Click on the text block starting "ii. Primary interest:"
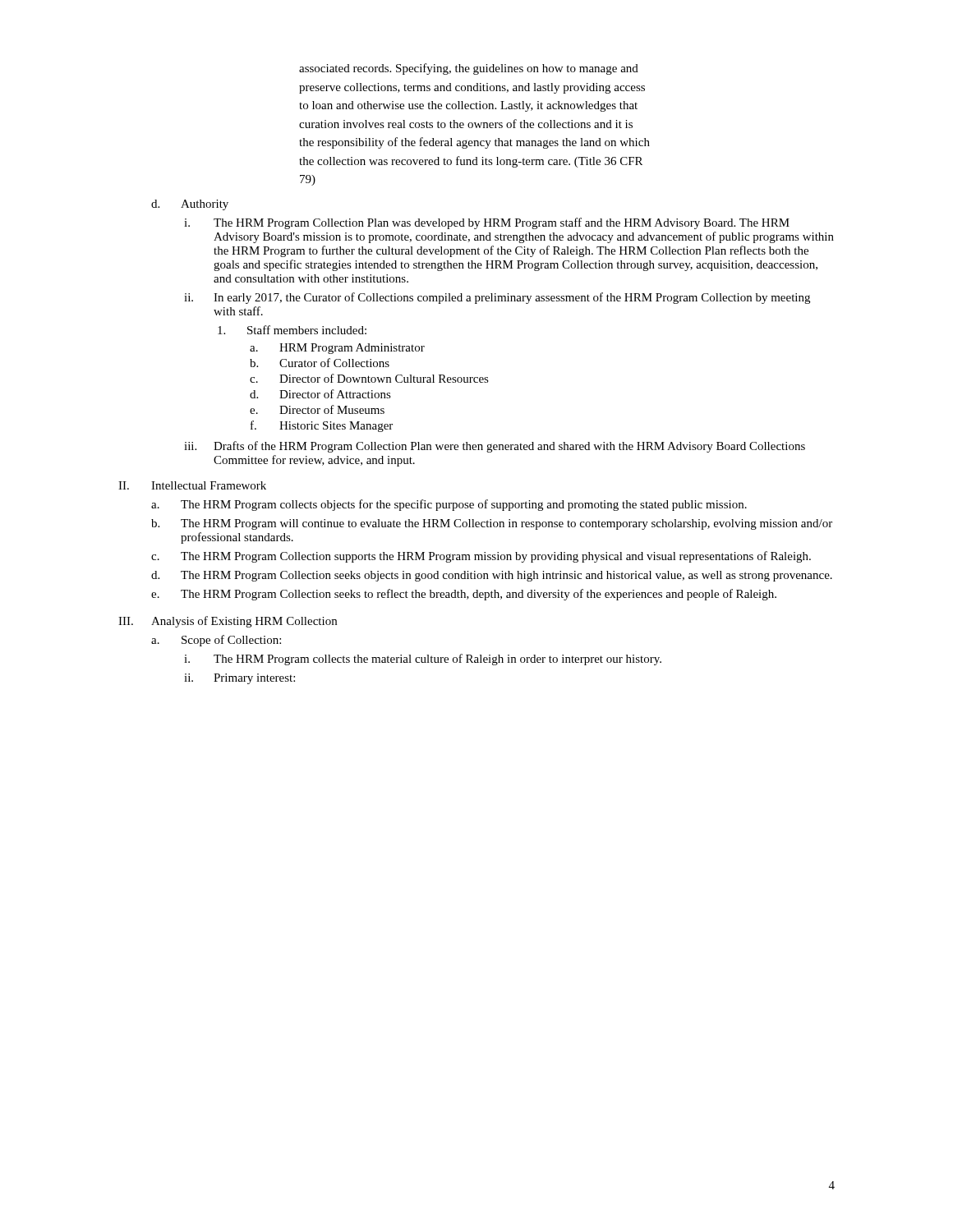 239,679
